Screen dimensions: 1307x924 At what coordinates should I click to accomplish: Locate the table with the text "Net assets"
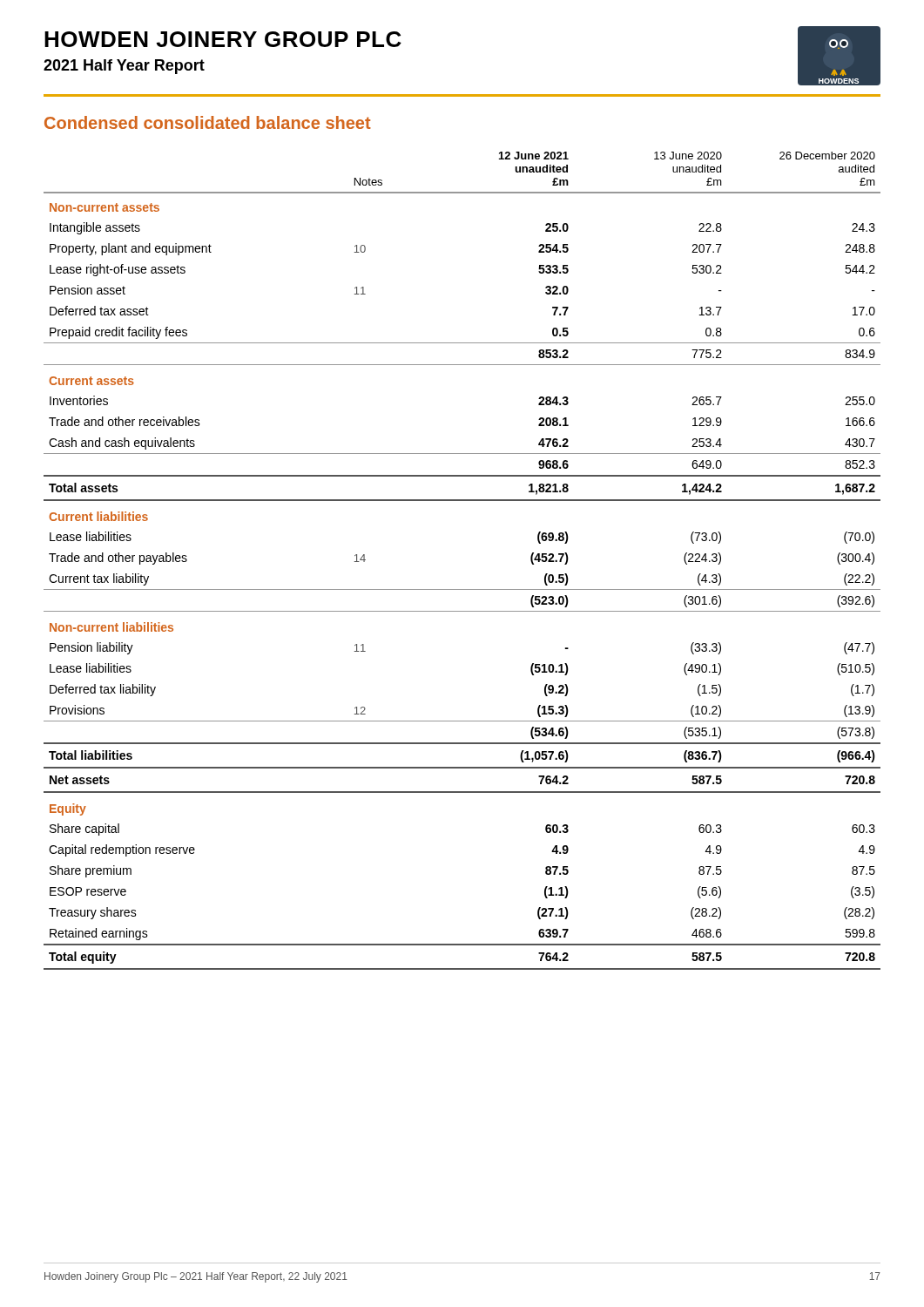tap(462, 558)
